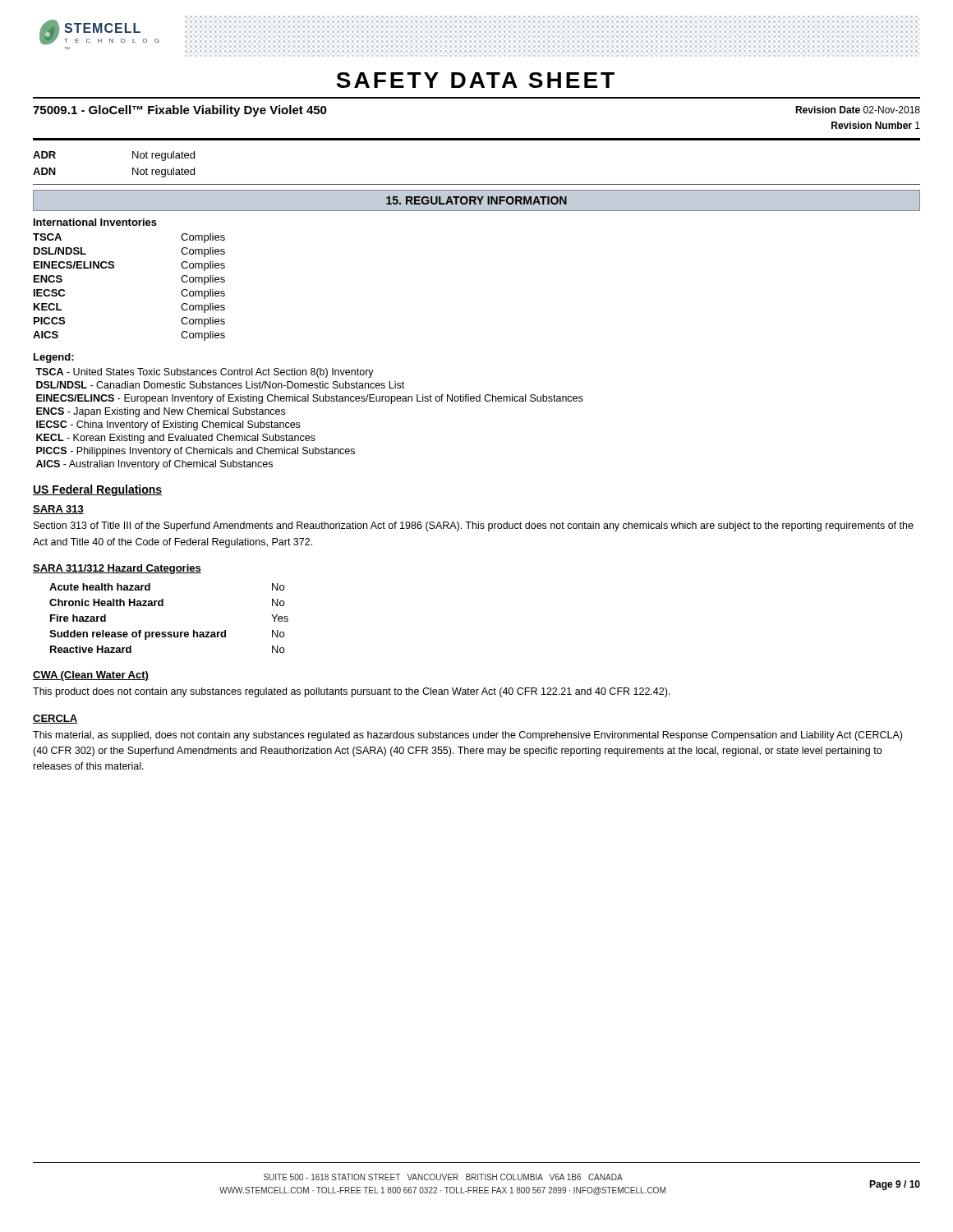This screenshot has width=953, height=1232.
Task: Click on the section header with the text "SARA 311/312 Hazard Categories"
Action: [117, 568]
